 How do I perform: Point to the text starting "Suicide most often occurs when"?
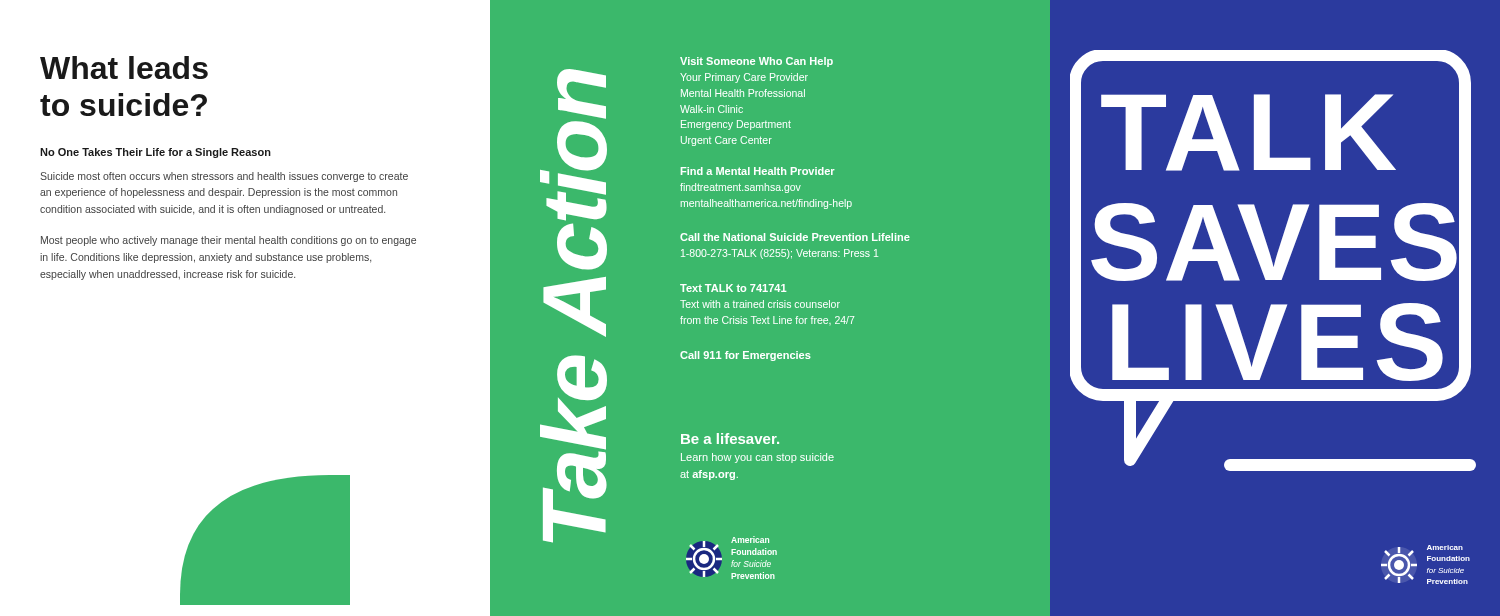pos(230,193)
